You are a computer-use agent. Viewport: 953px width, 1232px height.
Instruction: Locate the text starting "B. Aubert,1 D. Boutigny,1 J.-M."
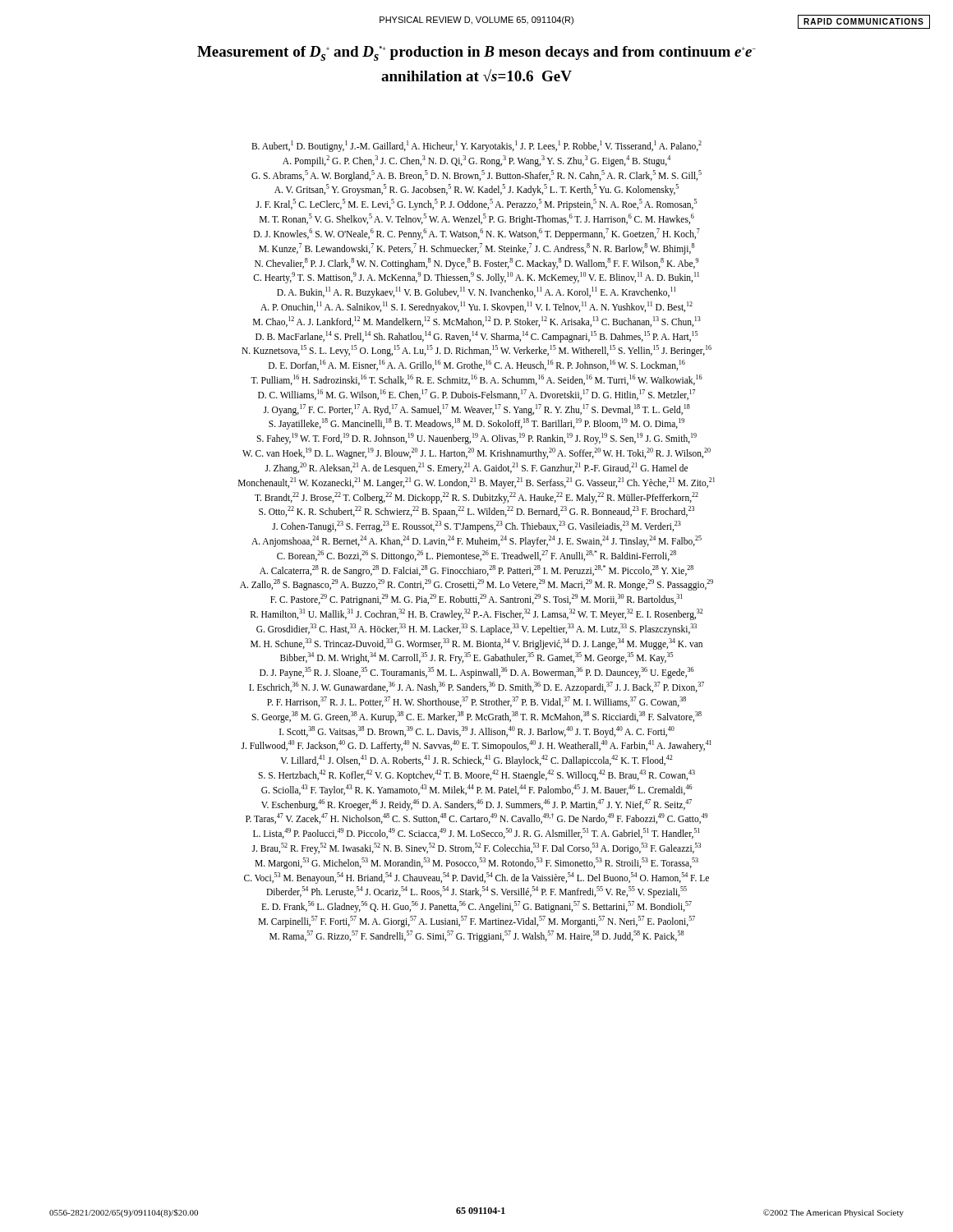pyautogui.click(x=476, y=540)
